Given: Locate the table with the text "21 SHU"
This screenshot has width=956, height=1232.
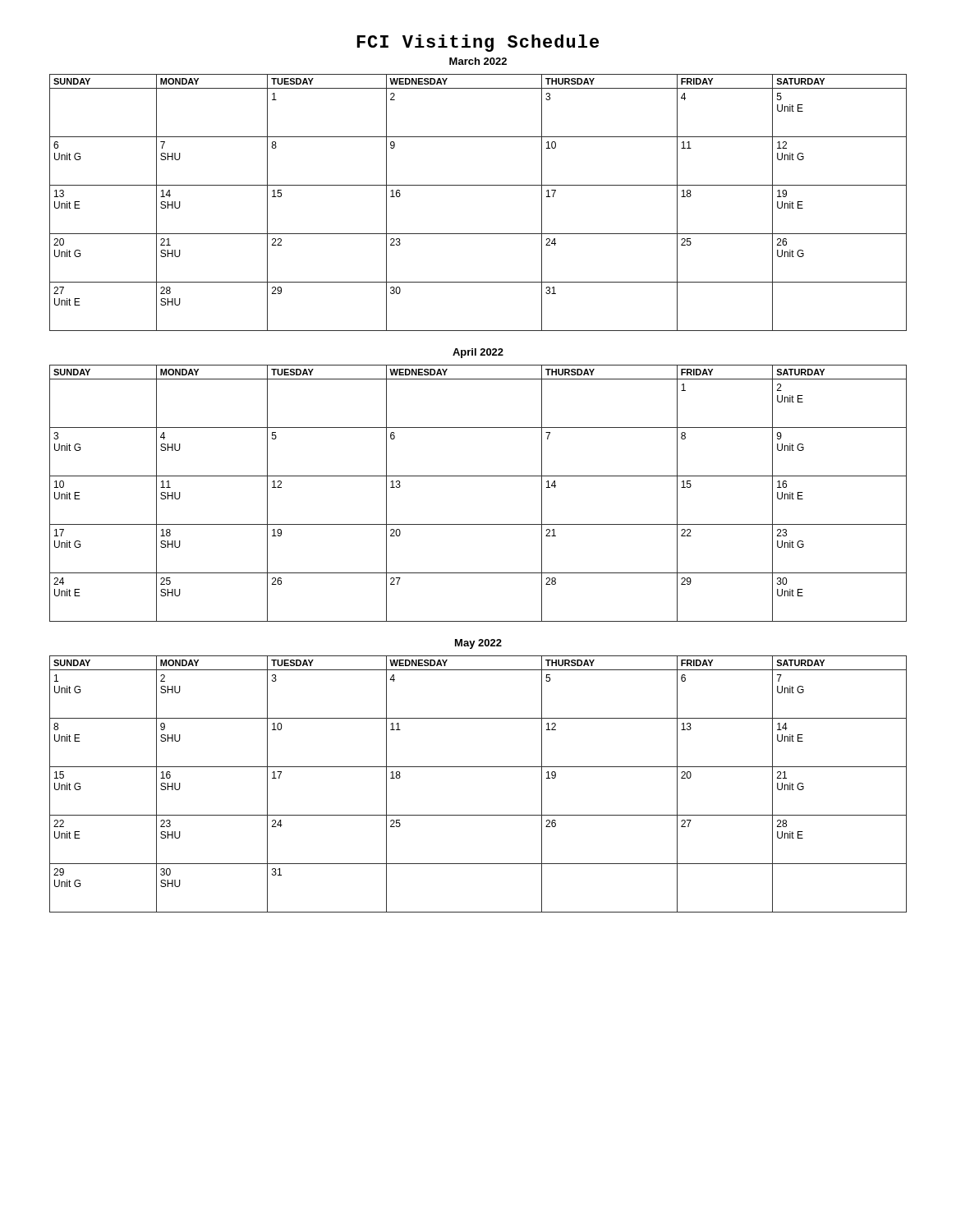Looking at the screenshot, I should pos(478,202).
